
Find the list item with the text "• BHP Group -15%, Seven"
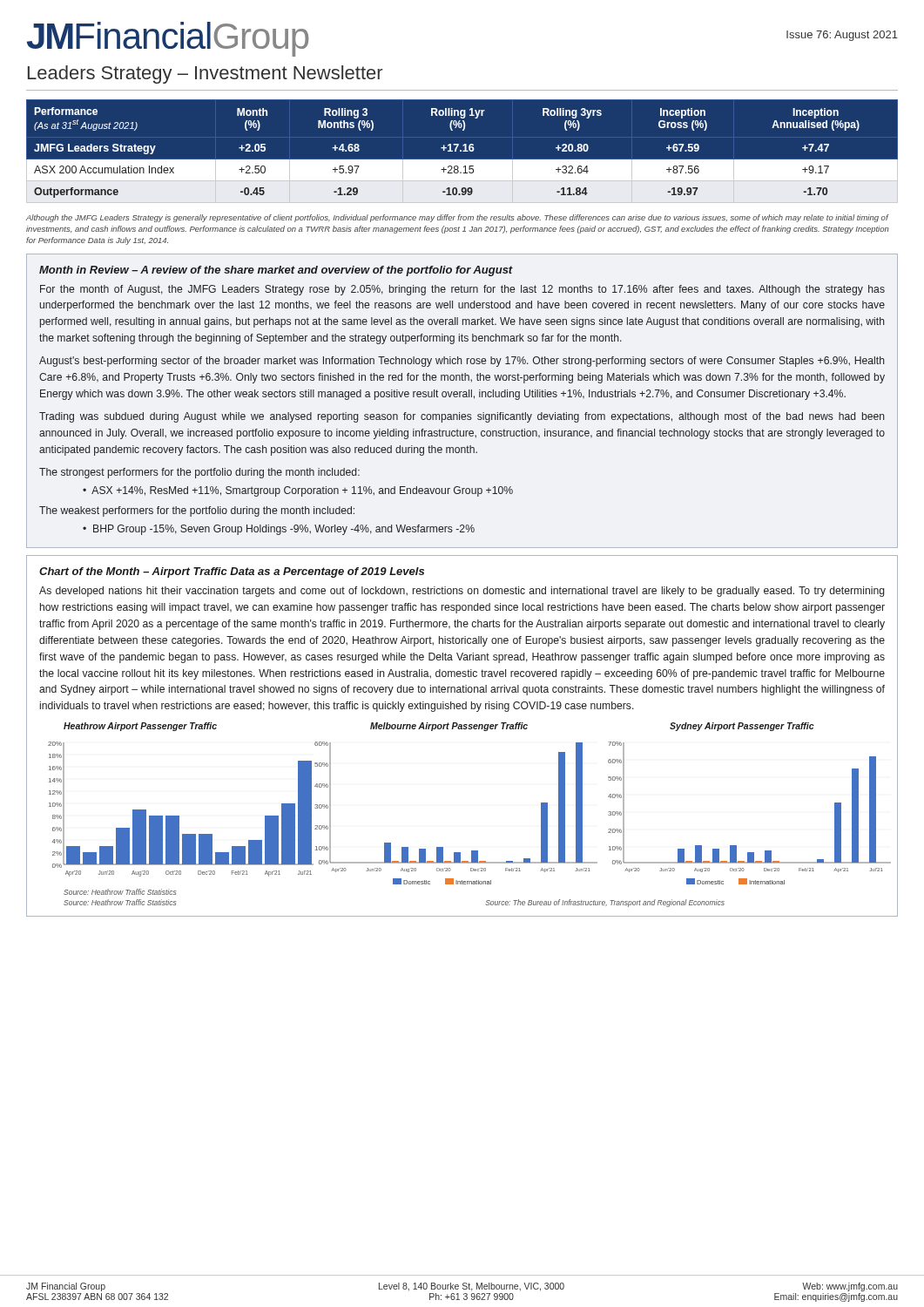coord(279,529)
